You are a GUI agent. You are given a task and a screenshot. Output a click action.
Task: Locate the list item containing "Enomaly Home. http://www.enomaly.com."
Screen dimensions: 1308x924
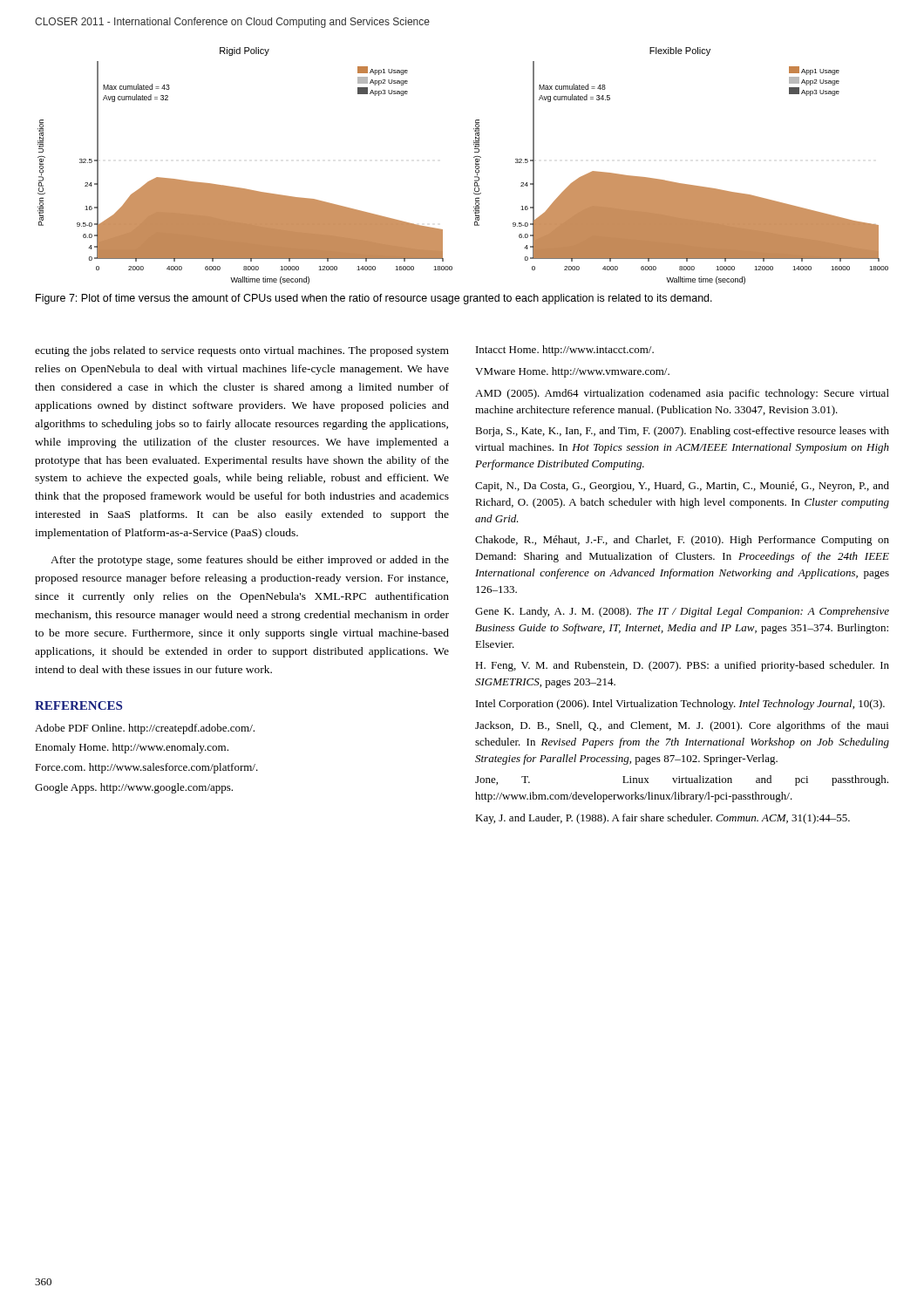[x=132, y=747]
